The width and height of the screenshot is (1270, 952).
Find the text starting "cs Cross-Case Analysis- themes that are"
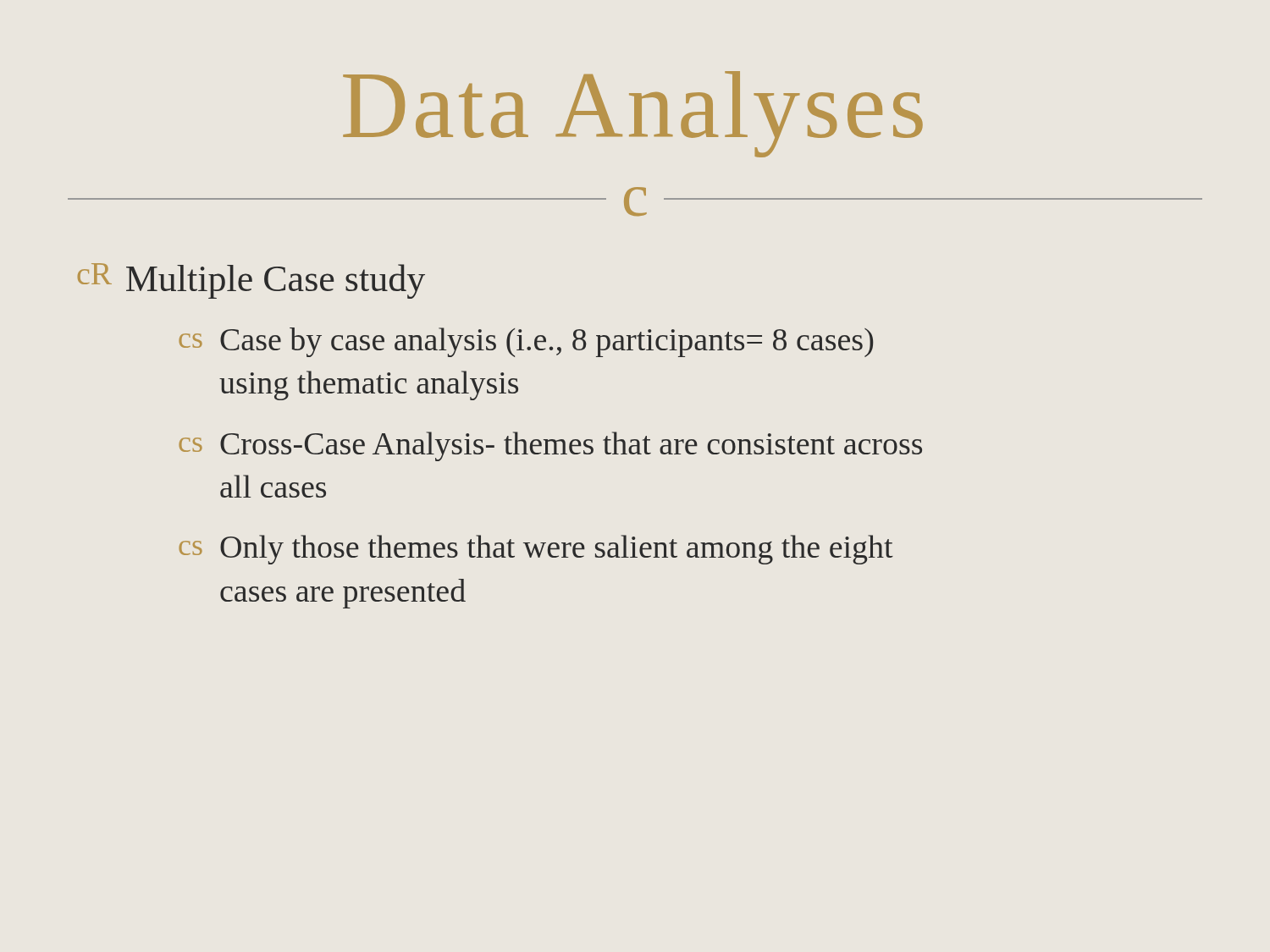551,466
